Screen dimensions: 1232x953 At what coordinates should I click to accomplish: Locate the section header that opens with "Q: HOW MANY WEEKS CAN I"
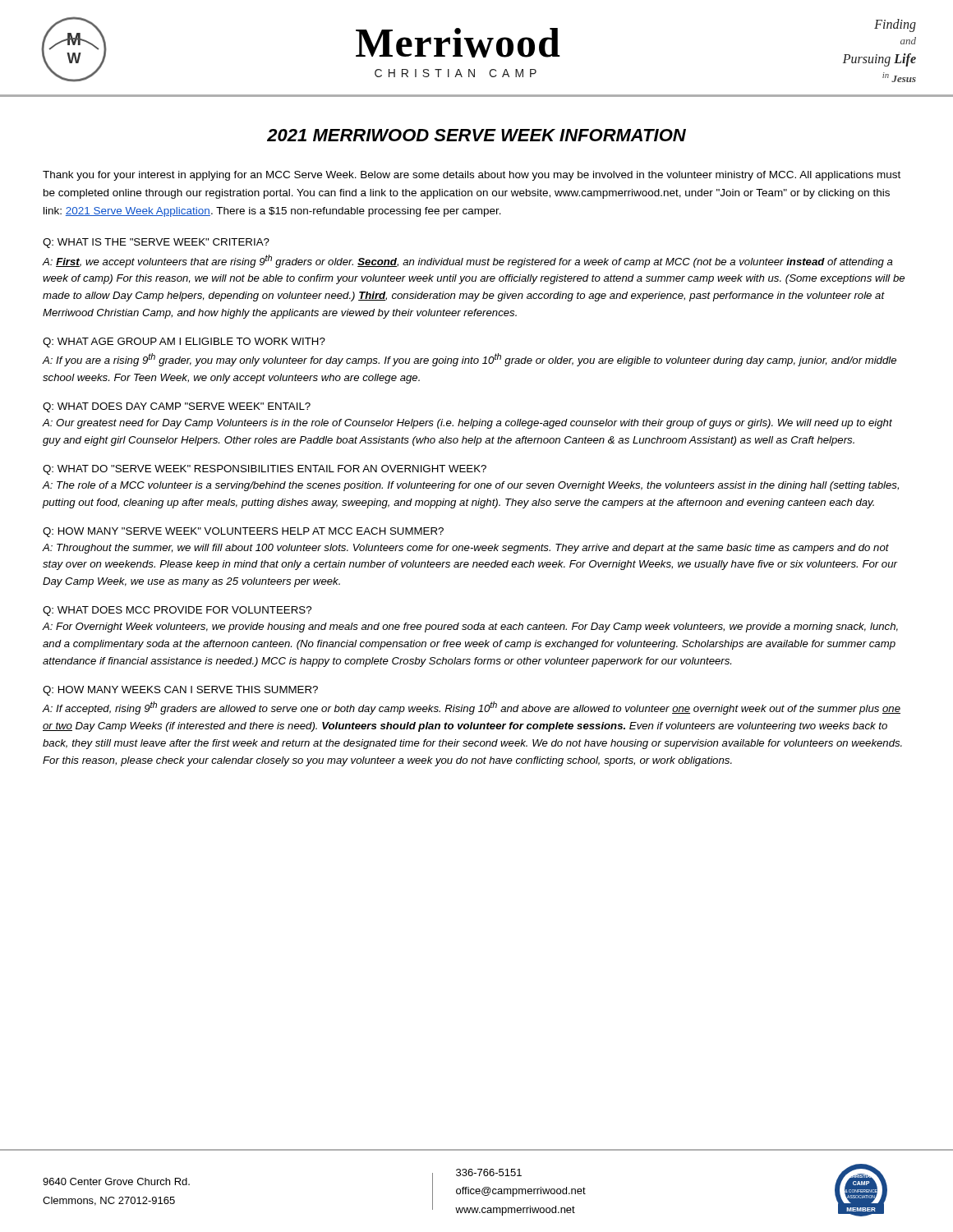point(180,689)
